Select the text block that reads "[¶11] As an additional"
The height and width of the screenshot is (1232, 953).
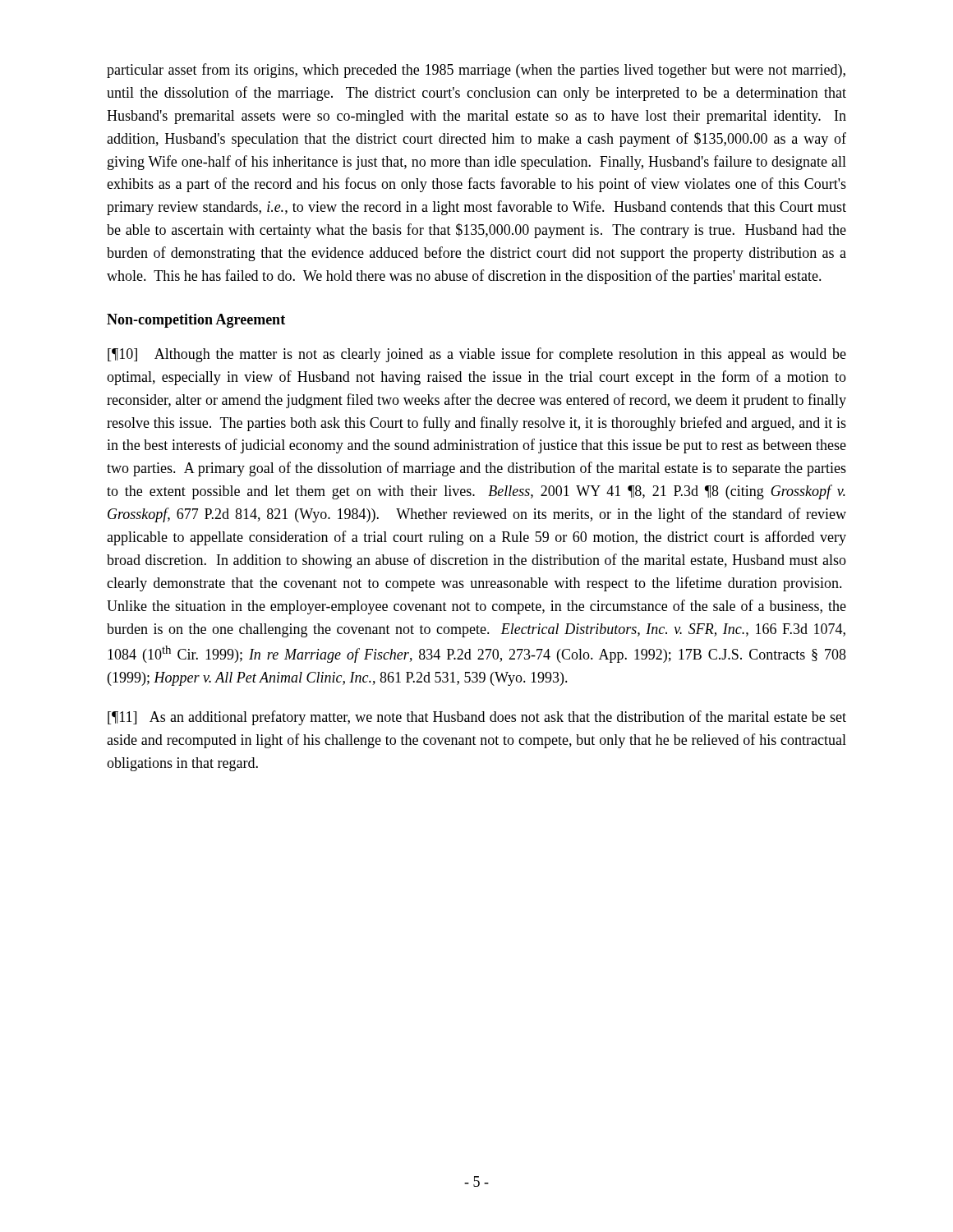click(476, 740)
